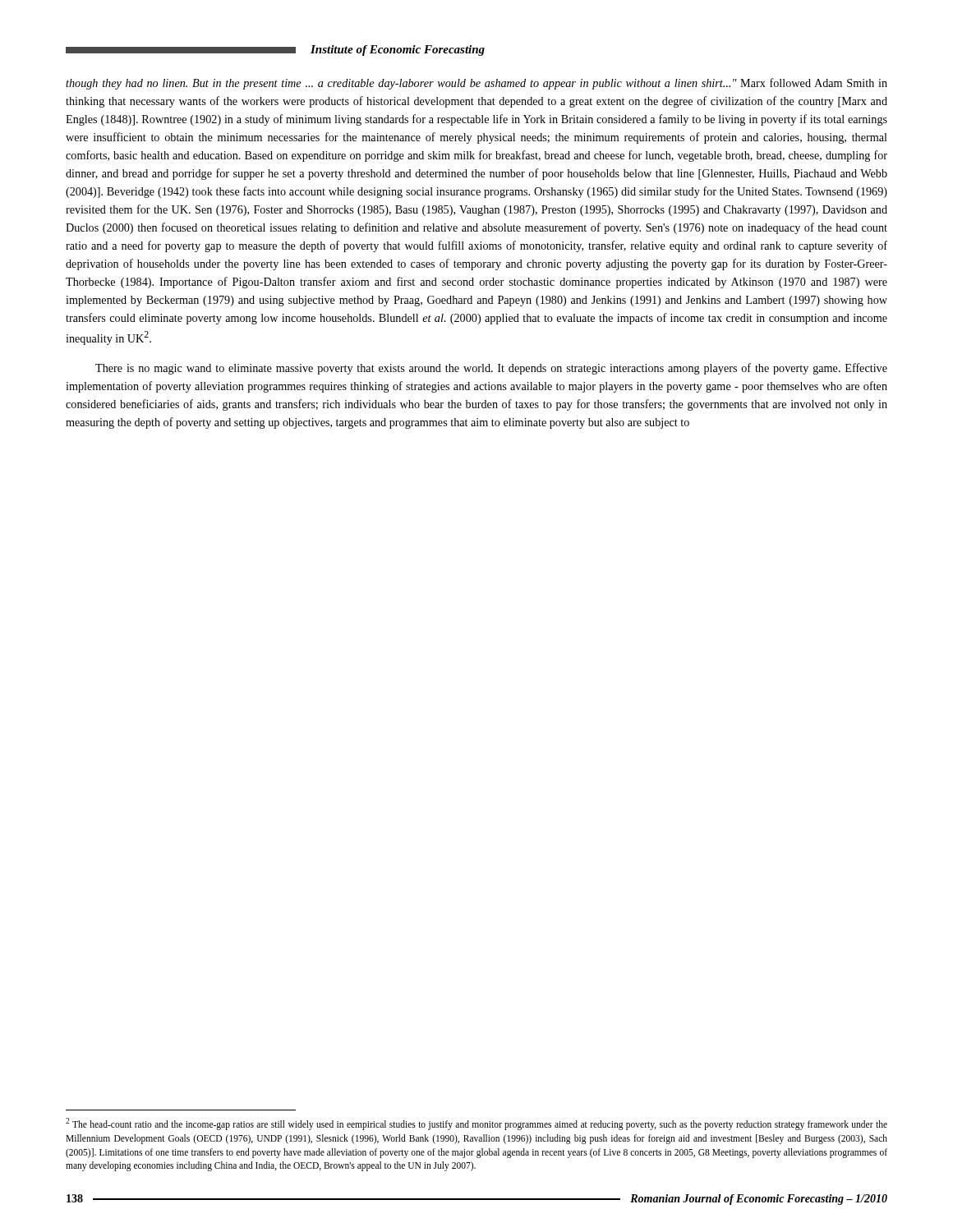Point to the passage starting "though they had"
The height and width of the screenshot is (1232, 953).
coord(476,252)
